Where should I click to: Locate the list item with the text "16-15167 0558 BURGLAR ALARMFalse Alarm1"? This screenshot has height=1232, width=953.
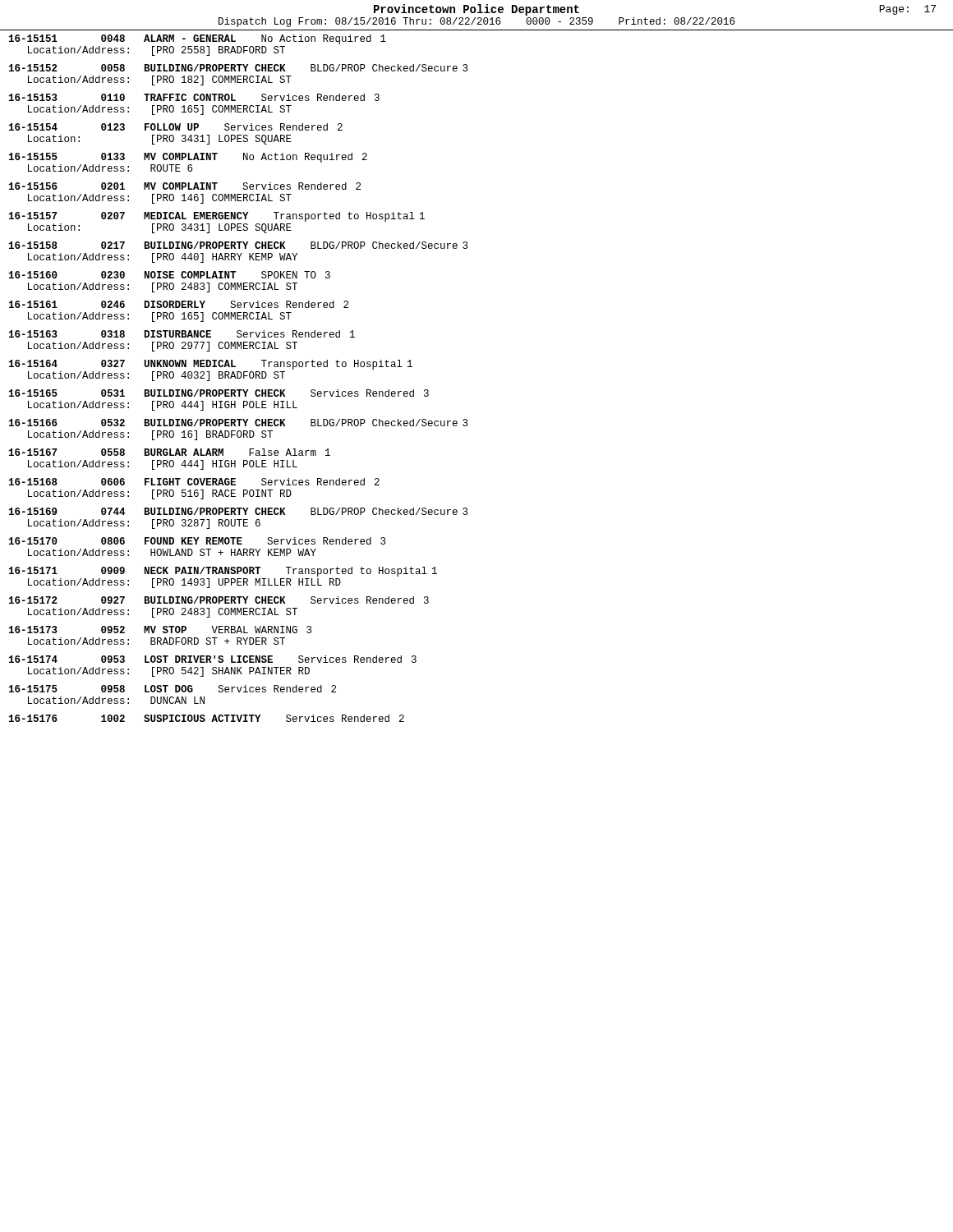169,453
